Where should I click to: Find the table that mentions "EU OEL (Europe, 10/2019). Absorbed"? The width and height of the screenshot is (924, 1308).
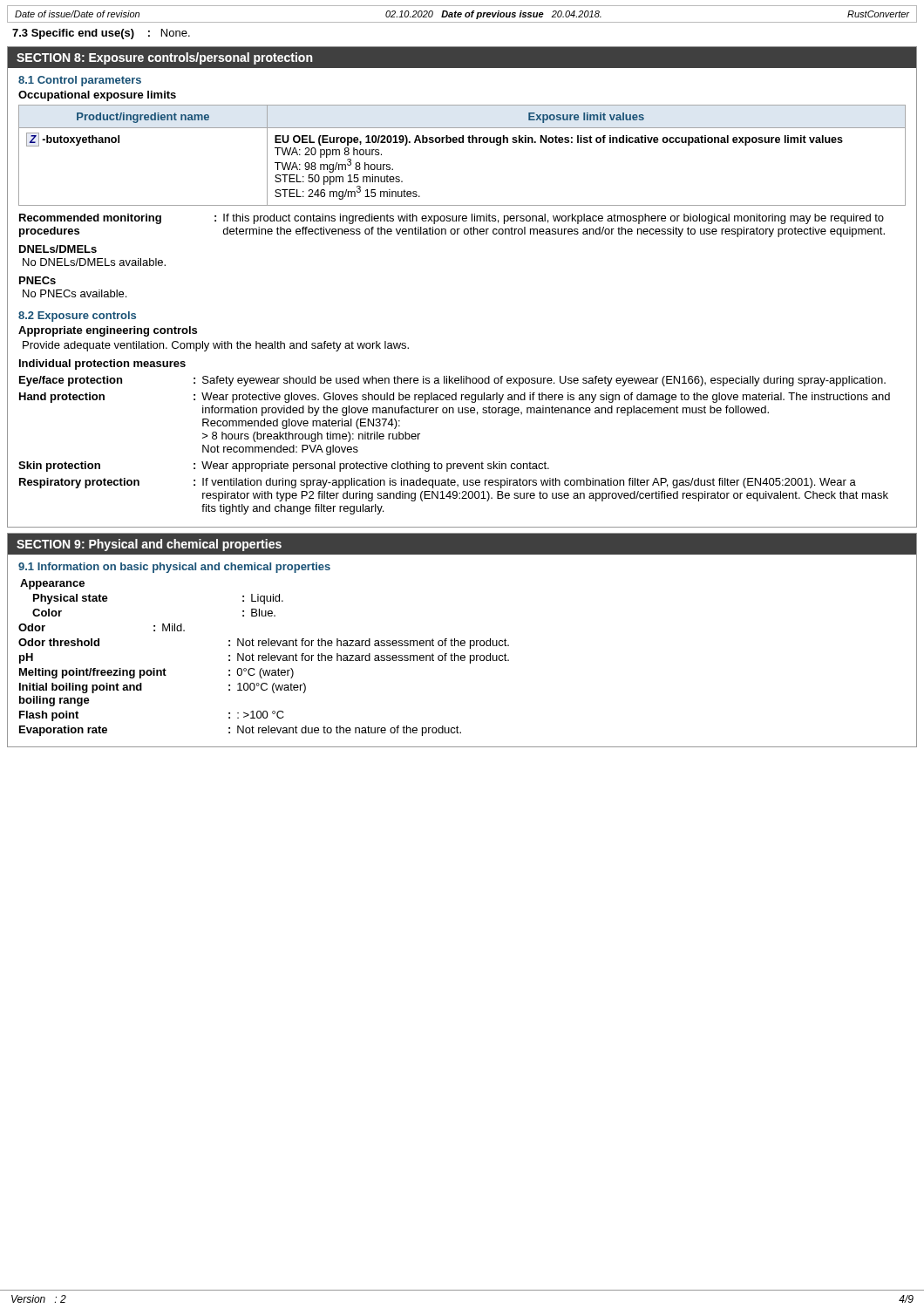point(462,155)
